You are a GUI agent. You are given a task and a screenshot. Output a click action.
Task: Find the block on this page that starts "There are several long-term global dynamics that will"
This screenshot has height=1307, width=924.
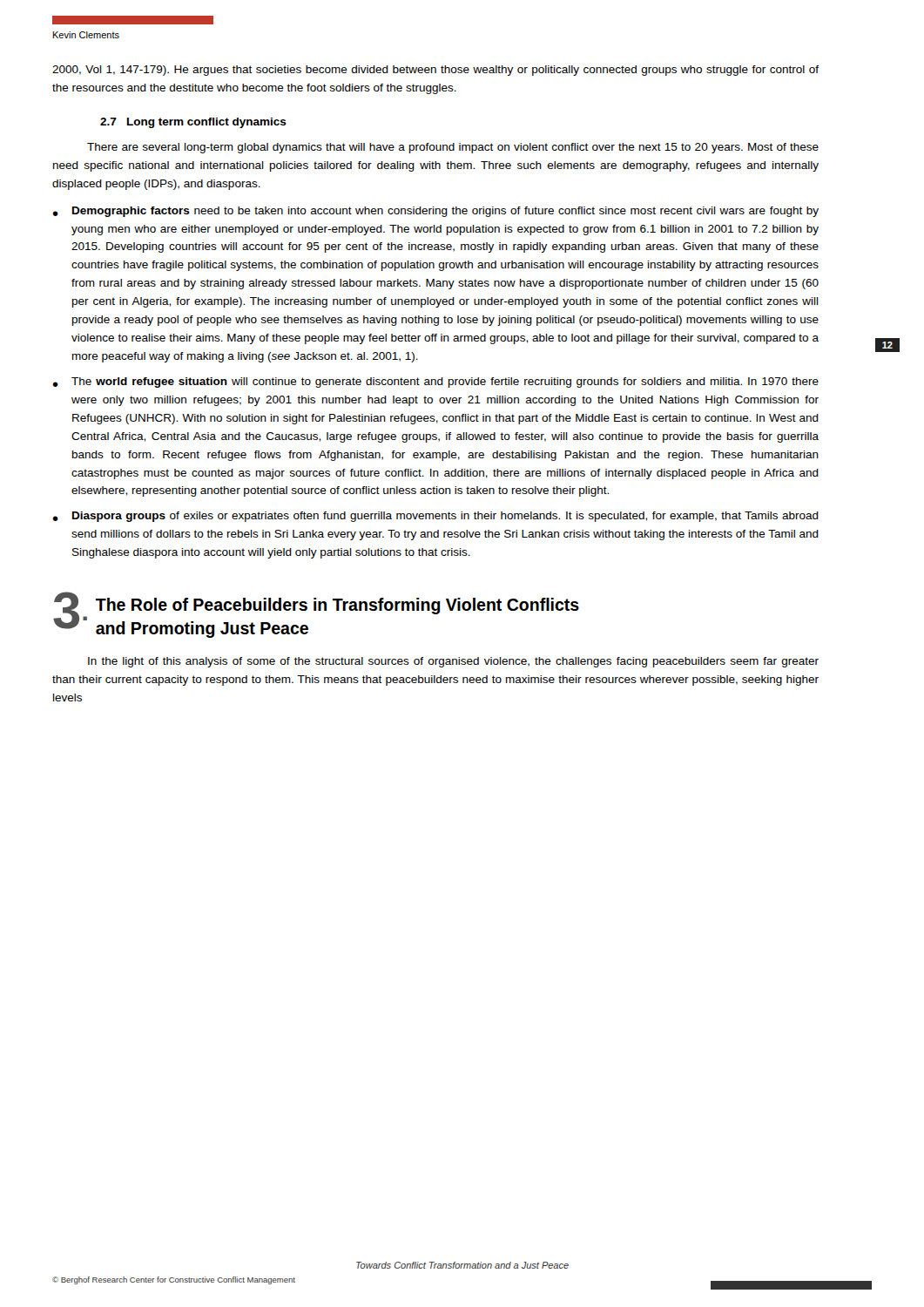[x=435, y=165]
